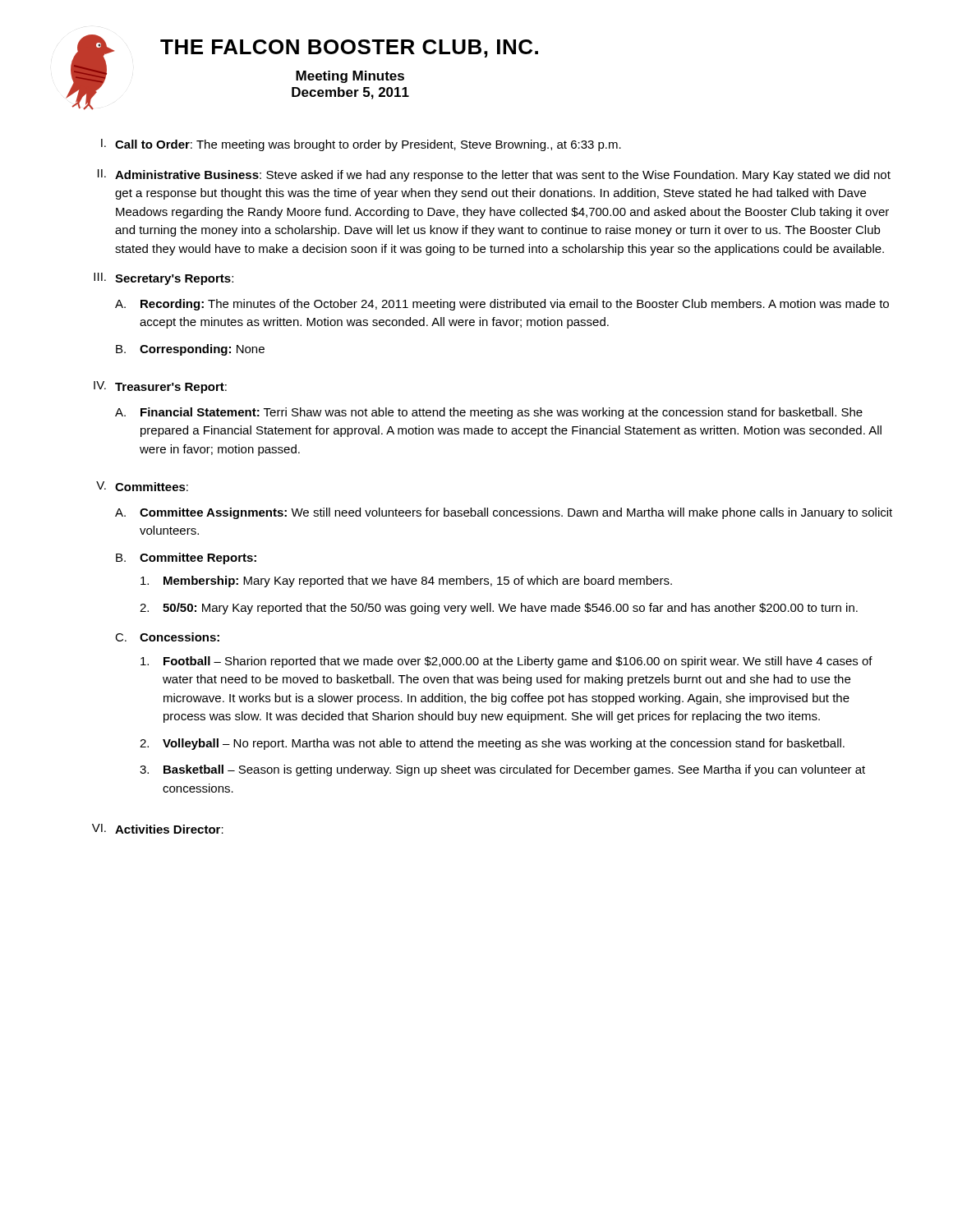Locate the block of text that opens with "Administrative Business: Steve asked"
This screenshot has height=1232, width=953.
(x=503, y=211)
